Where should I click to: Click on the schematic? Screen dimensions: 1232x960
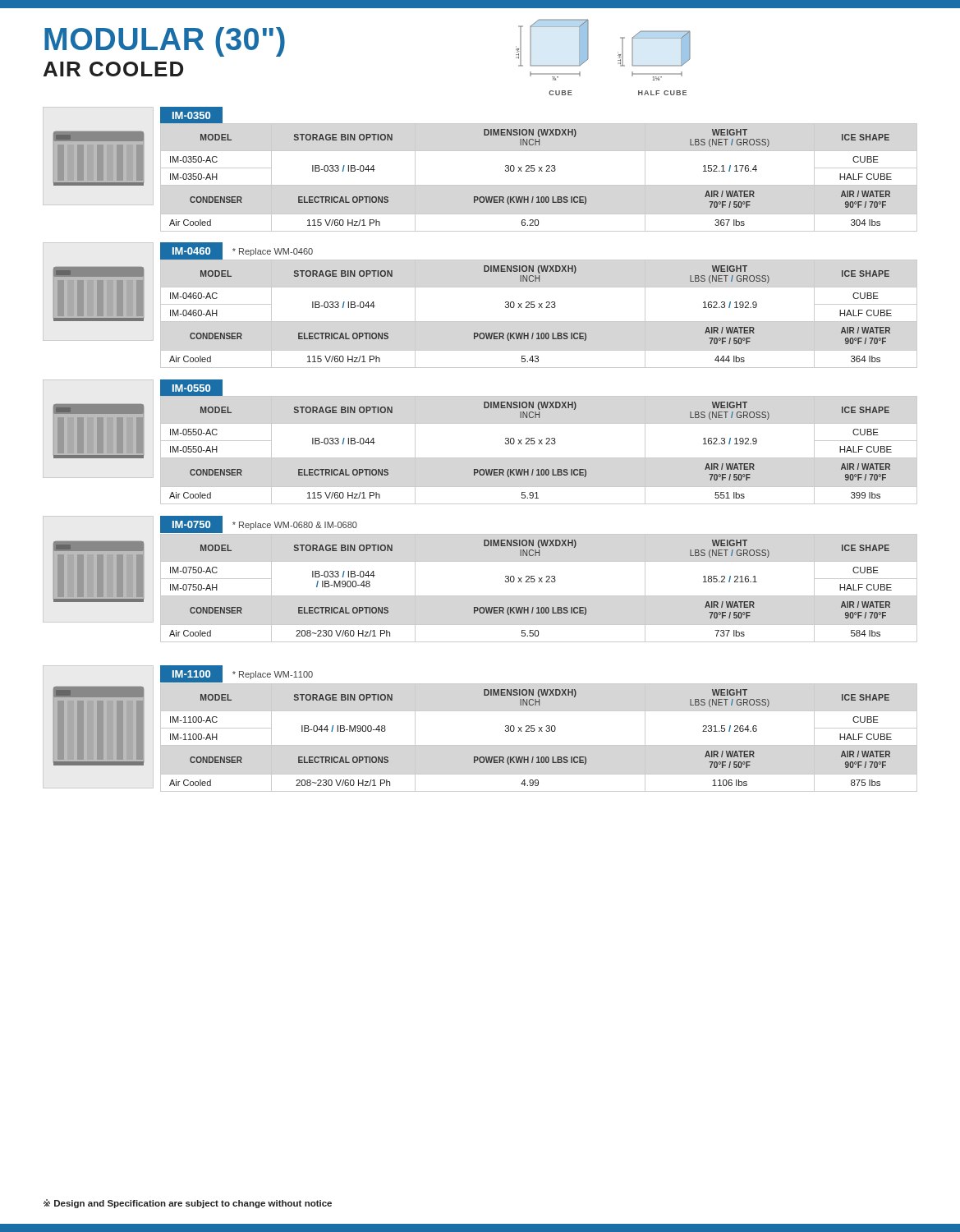click(612, 58)
